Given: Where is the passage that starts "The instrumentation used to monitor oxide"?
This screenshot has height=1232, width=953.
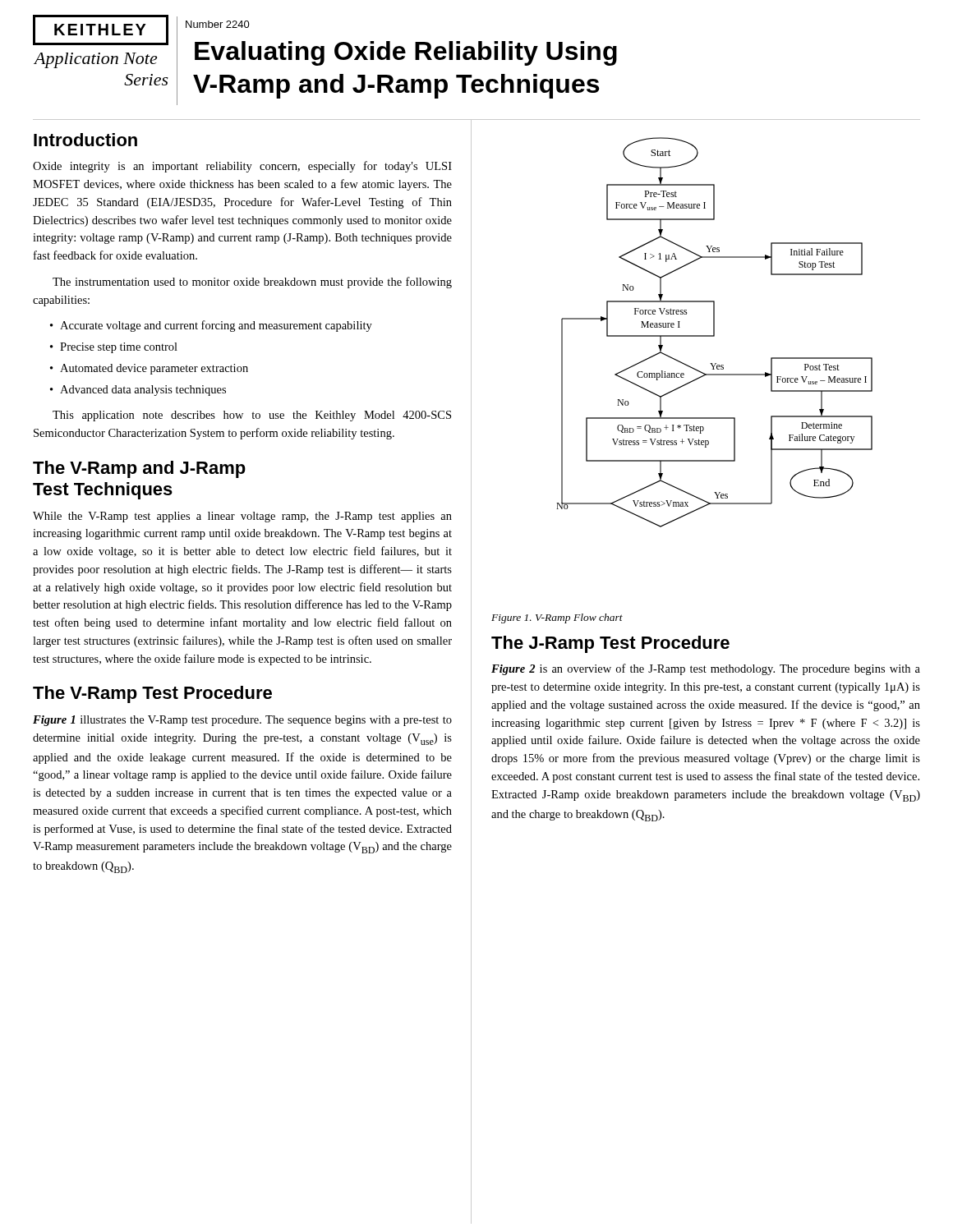Looking at the screenshot, I should (x=242, y=291).
